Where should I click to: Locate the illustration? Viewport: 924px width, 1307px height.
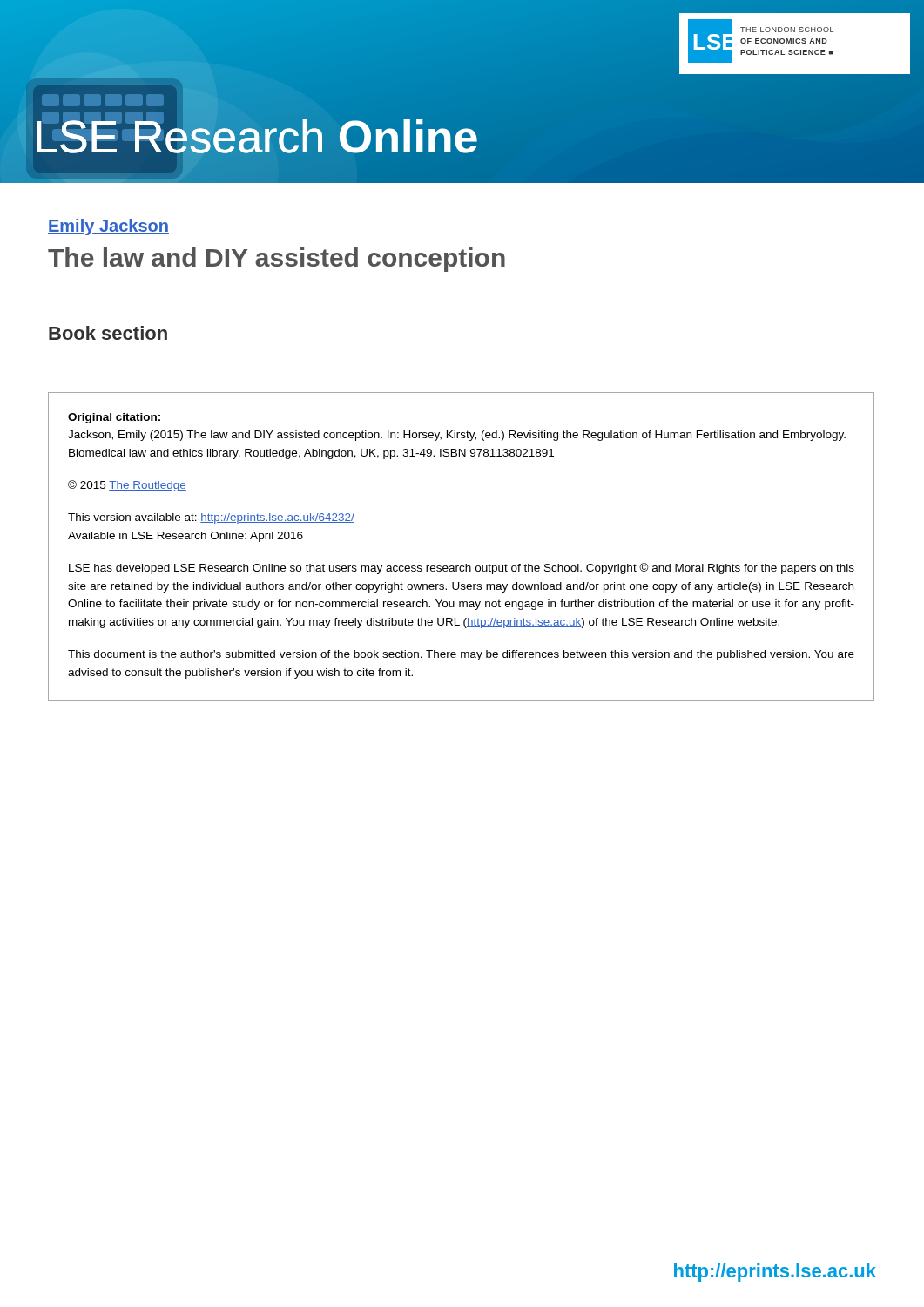click(x=462, y=91)
